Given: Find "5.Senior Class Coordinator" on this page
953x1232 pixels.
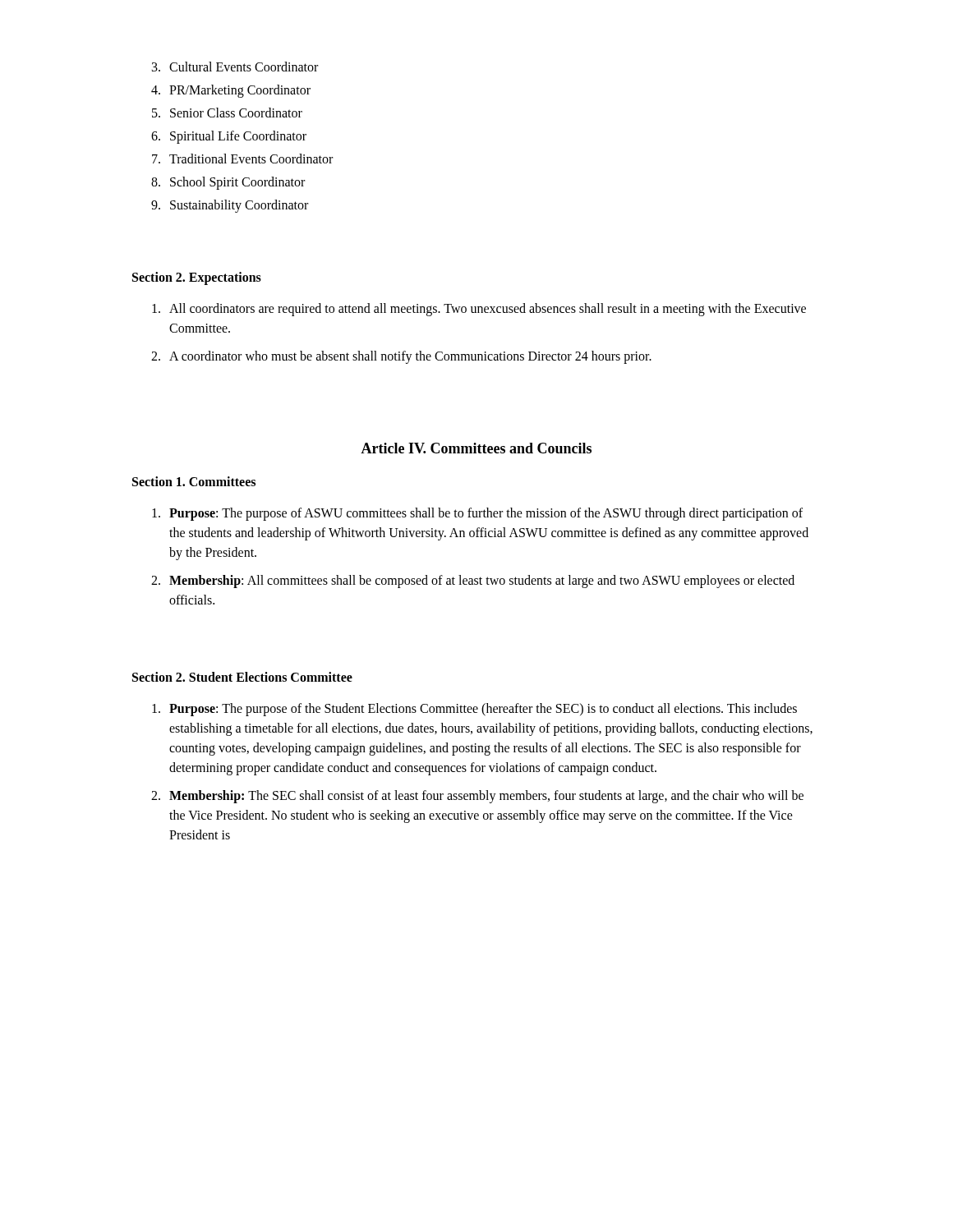Looking at the screenshot, I should pyautogui.click(x=227, y=113).
